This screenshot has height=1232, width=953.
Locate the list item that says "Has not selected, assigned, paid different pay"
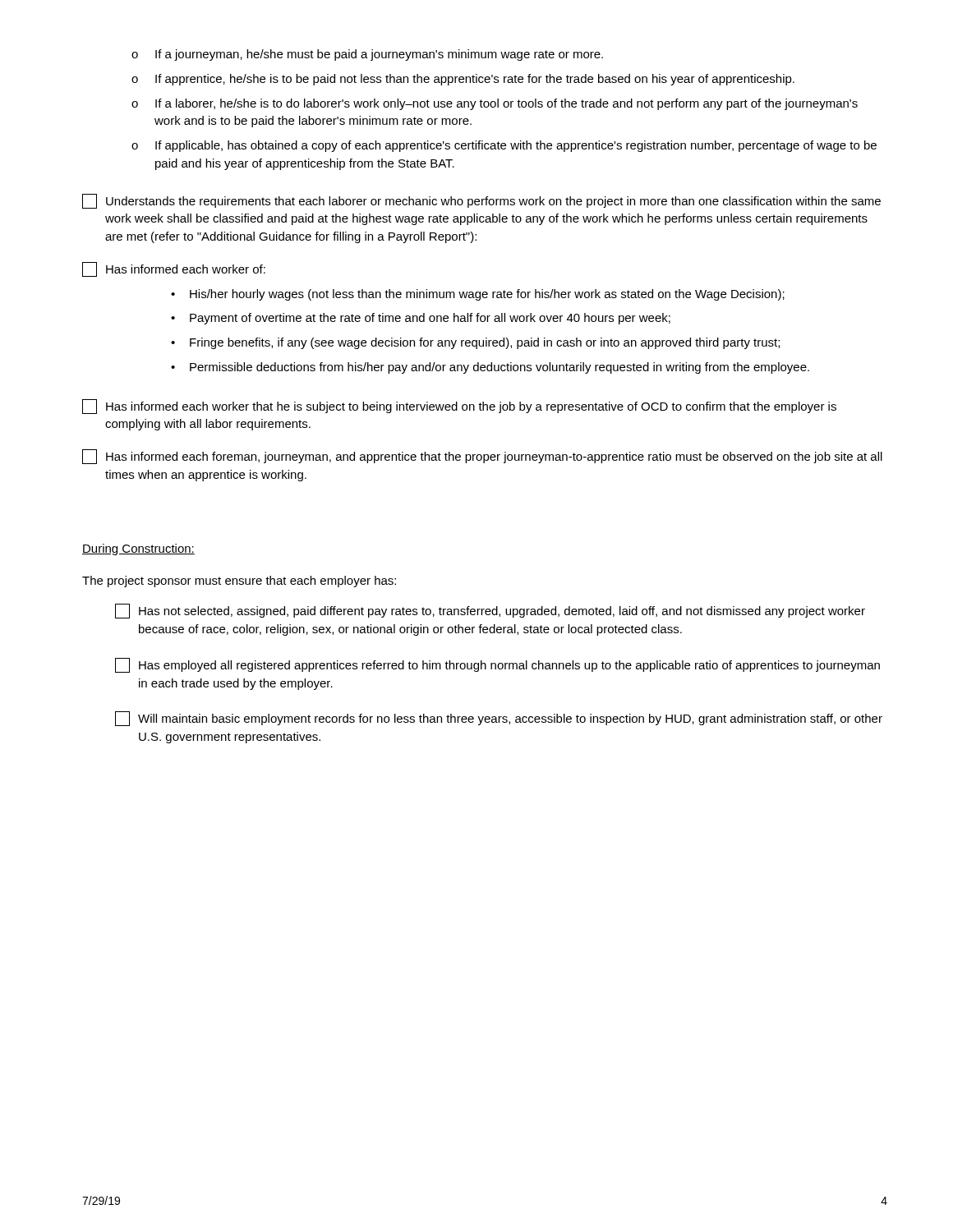pyautogui.click(x=501, y=620)
